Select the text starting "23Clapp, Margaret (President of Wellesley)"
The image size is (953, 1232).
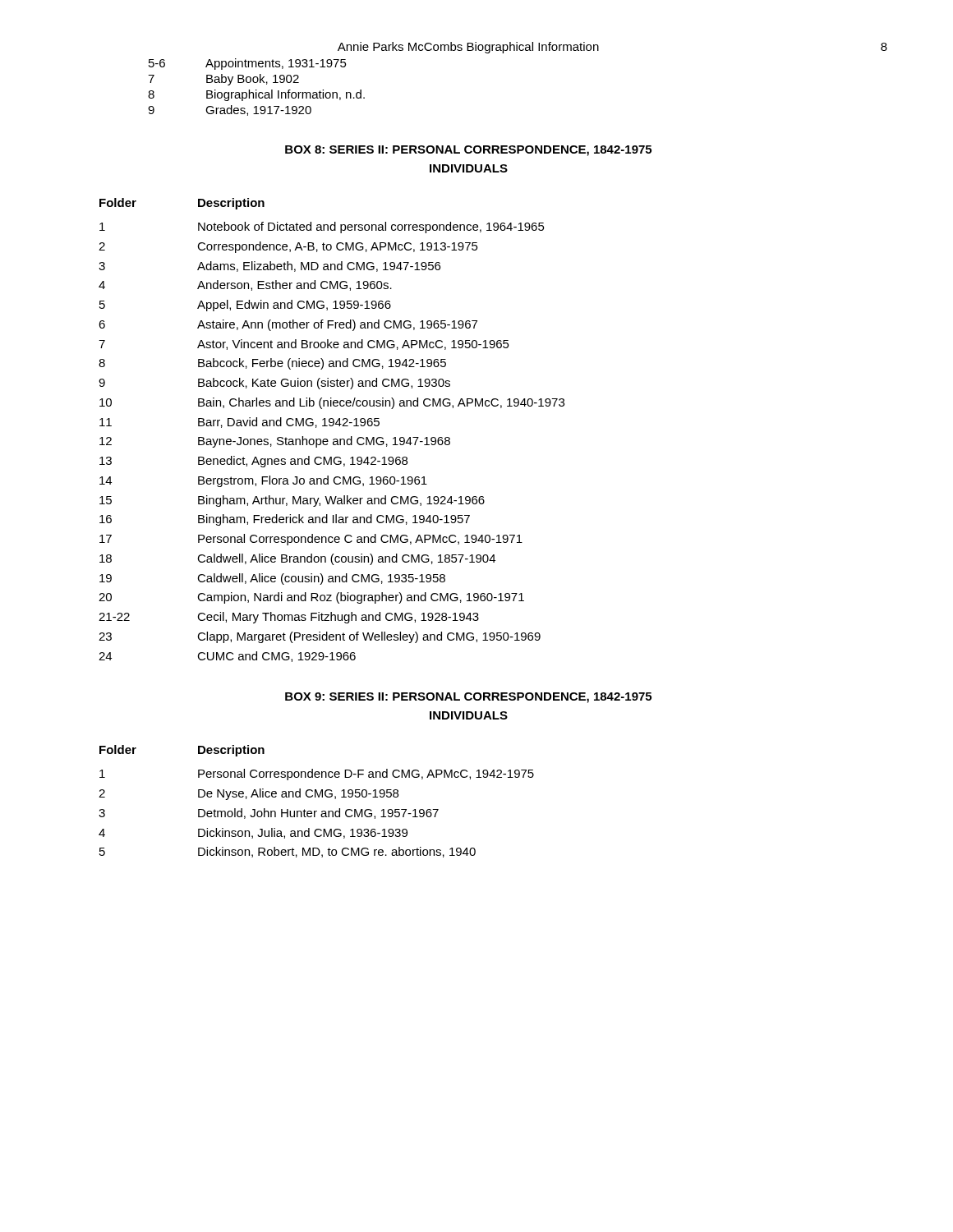[468, 636]
